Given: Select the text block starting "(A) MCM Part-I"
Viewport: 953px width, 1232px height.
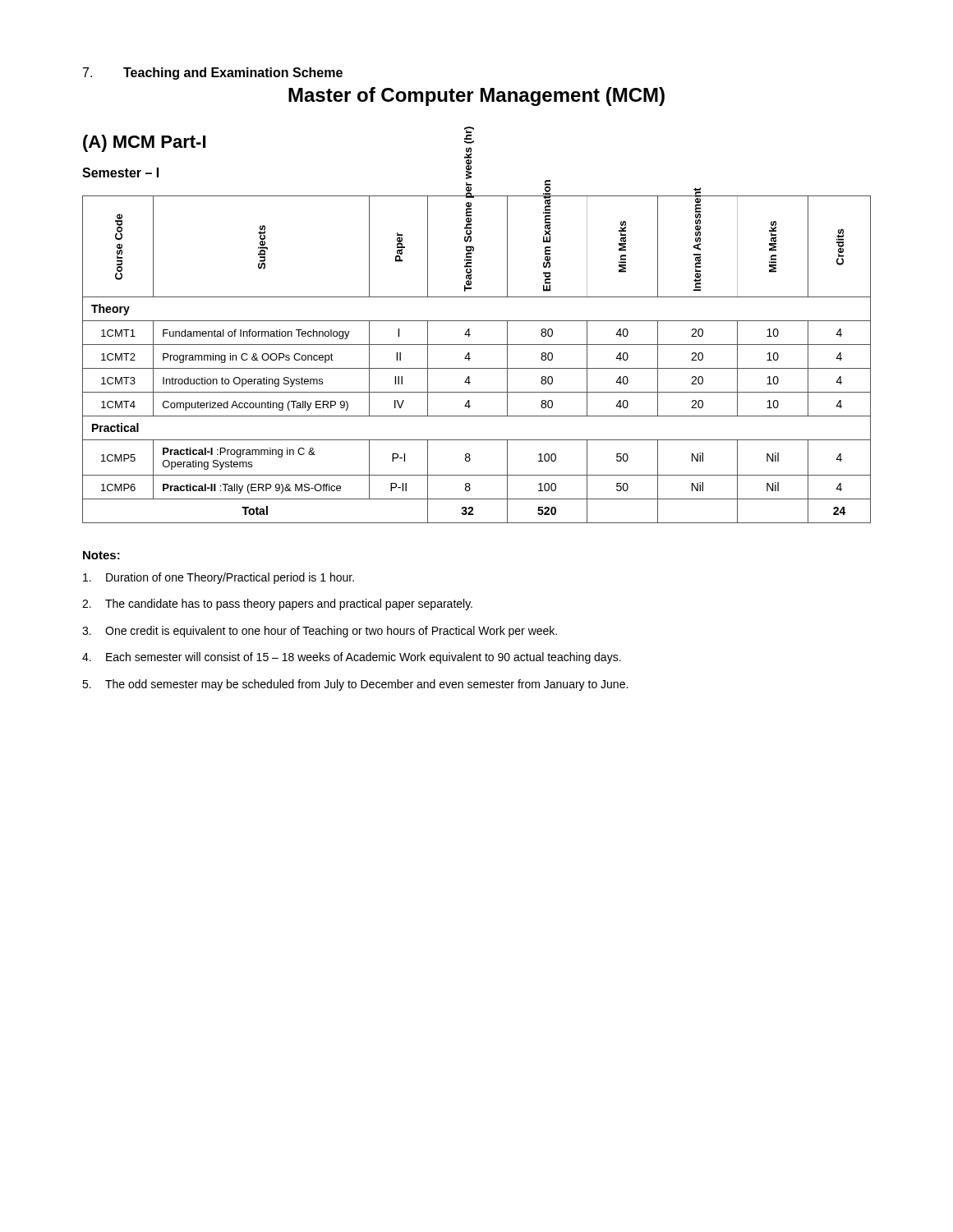Looking at the screenshot, I should tap(144, 142).
